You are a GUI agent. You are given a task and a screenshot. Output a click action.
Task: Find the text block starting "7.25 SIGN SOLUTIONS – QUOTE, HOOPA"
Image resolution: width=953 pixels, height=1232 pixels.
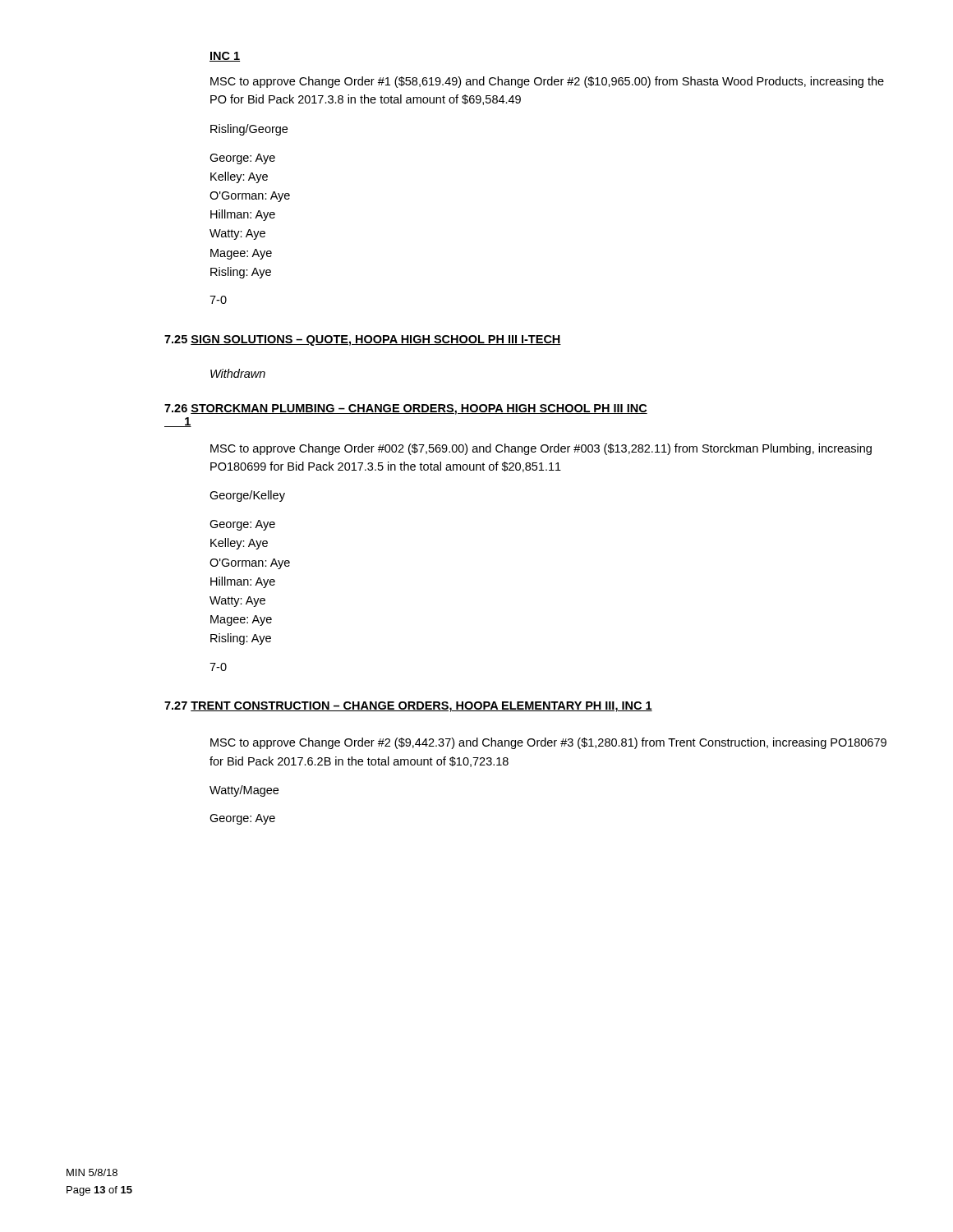click(x=362, y=339)
